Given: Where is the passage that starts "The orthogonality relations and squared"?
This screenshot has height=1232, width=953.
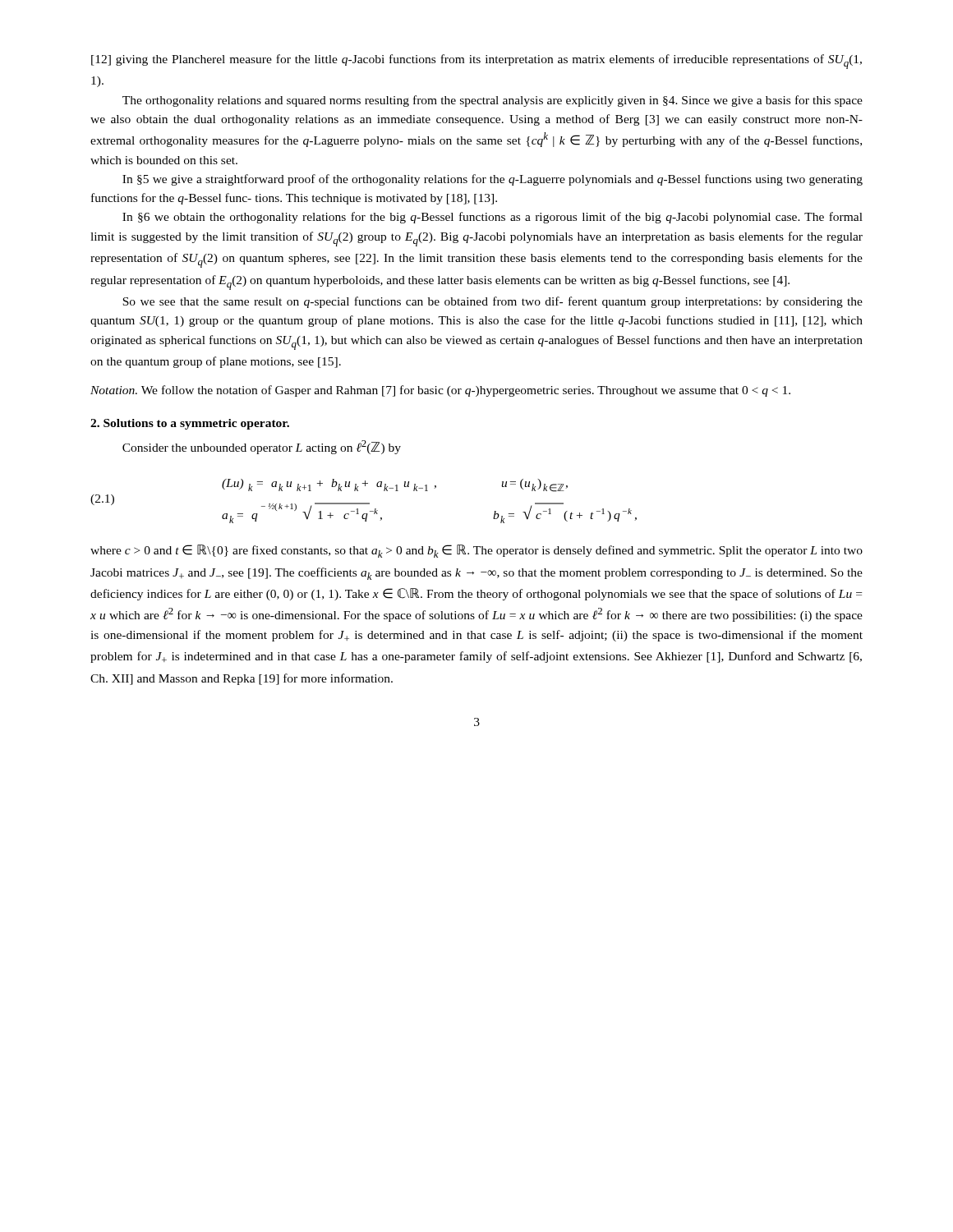Looking at the screenshot, I should click(476, 130).
